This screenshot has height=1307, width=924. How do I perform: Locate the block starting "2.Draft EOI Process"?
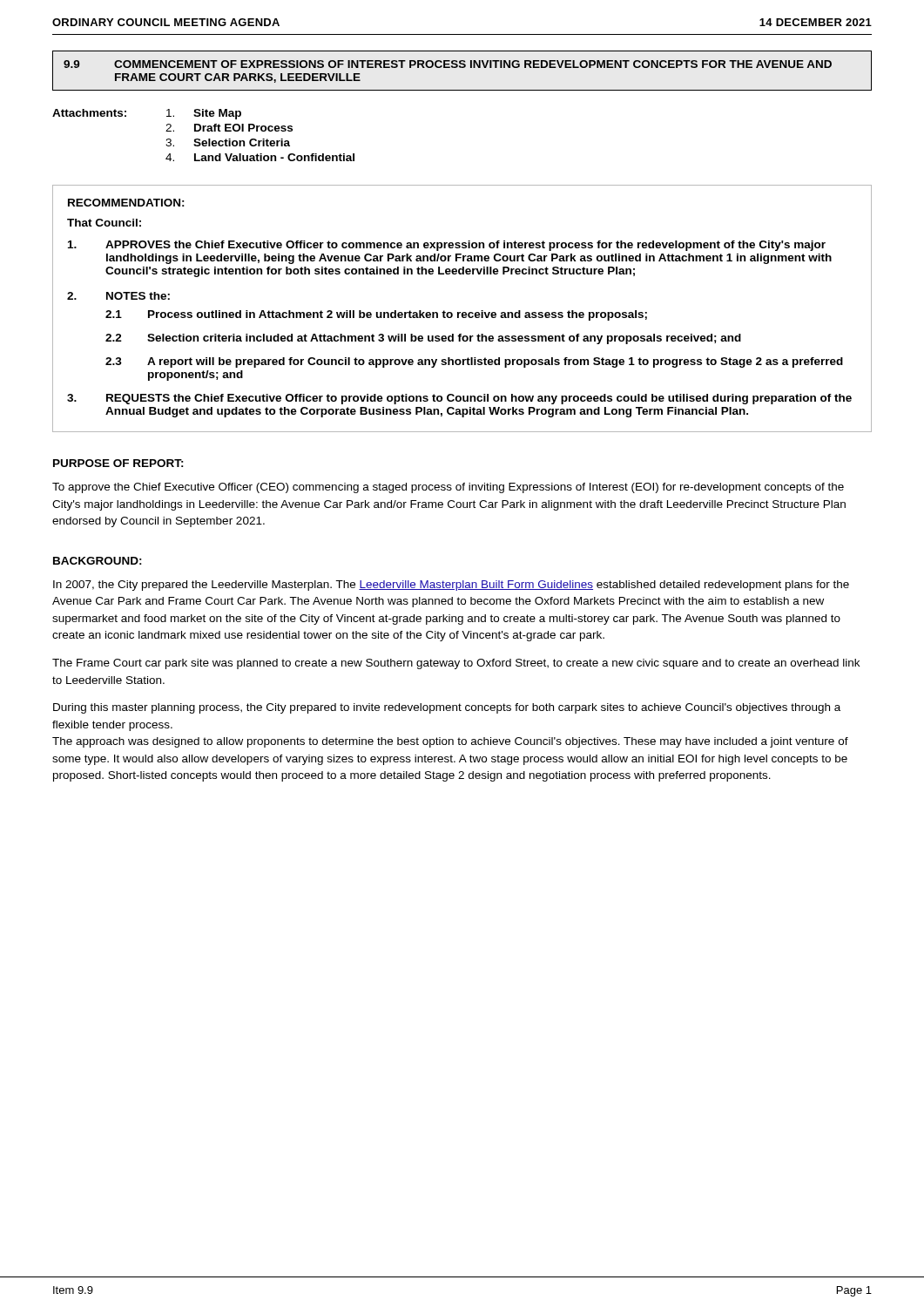tap(229, 128)
